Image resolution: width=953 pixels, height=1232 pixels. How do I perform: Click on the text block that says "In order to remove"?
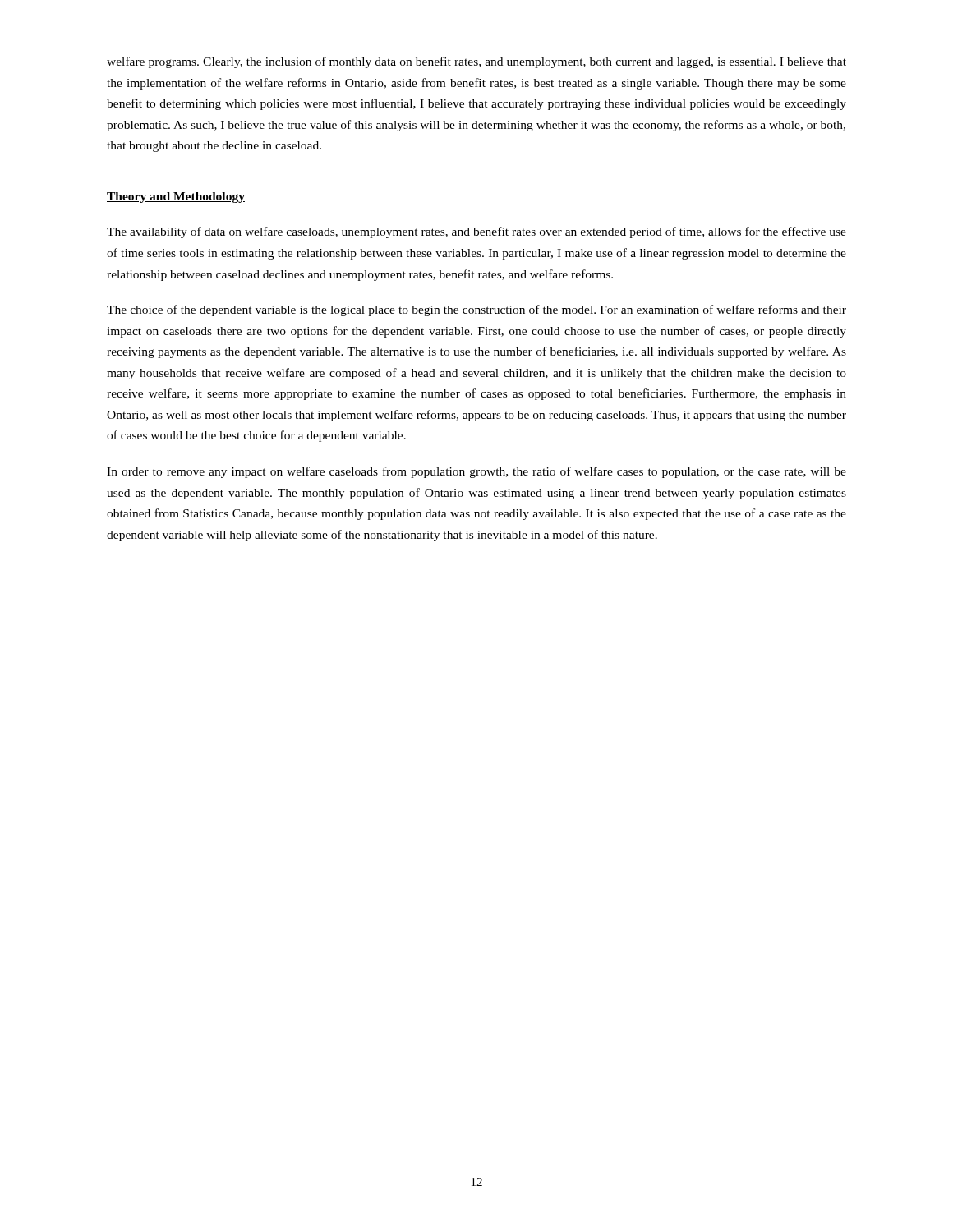tap(476, 503)
